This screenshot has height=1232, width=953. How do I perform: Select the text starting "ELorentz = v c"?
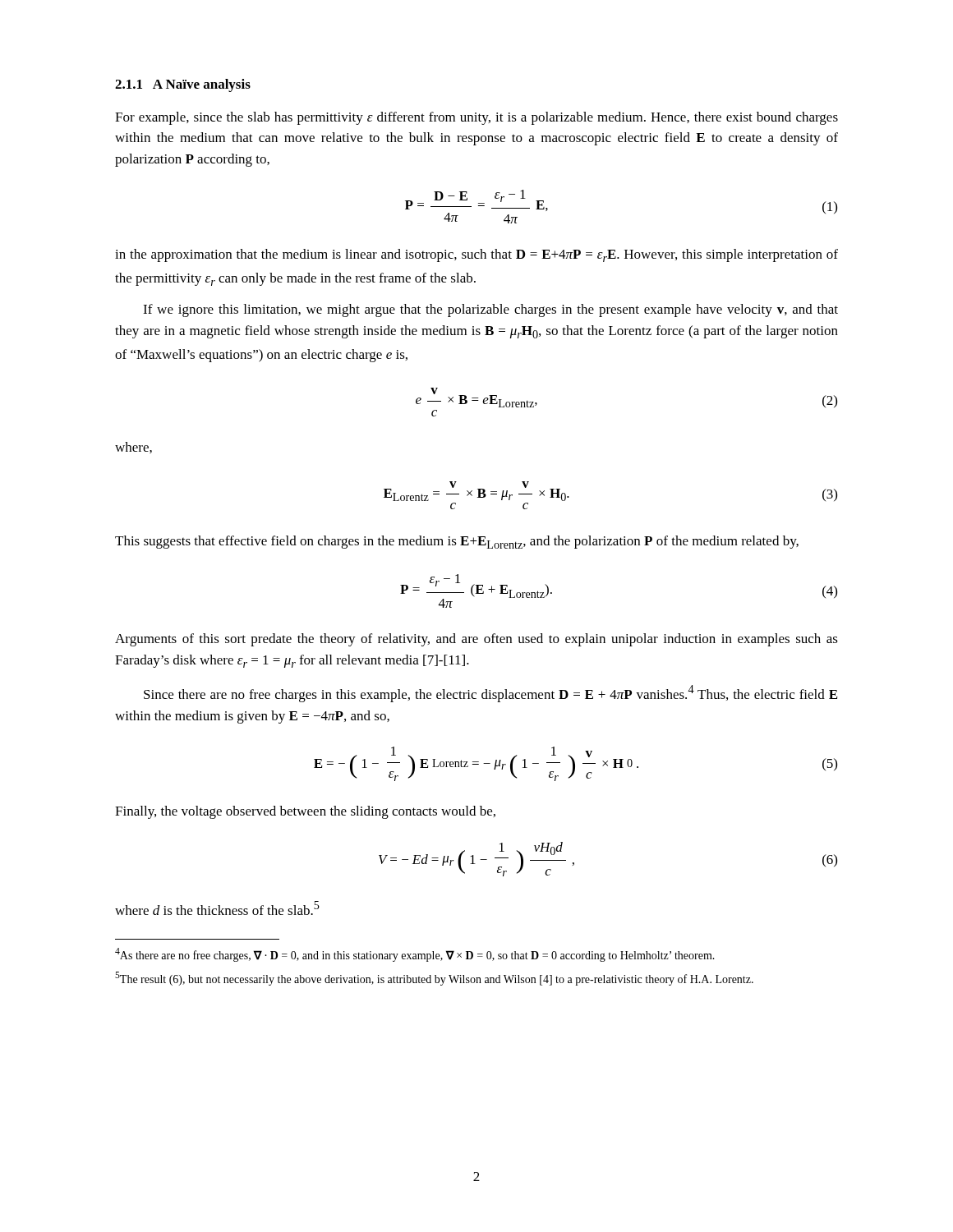[x=483, y=491]
